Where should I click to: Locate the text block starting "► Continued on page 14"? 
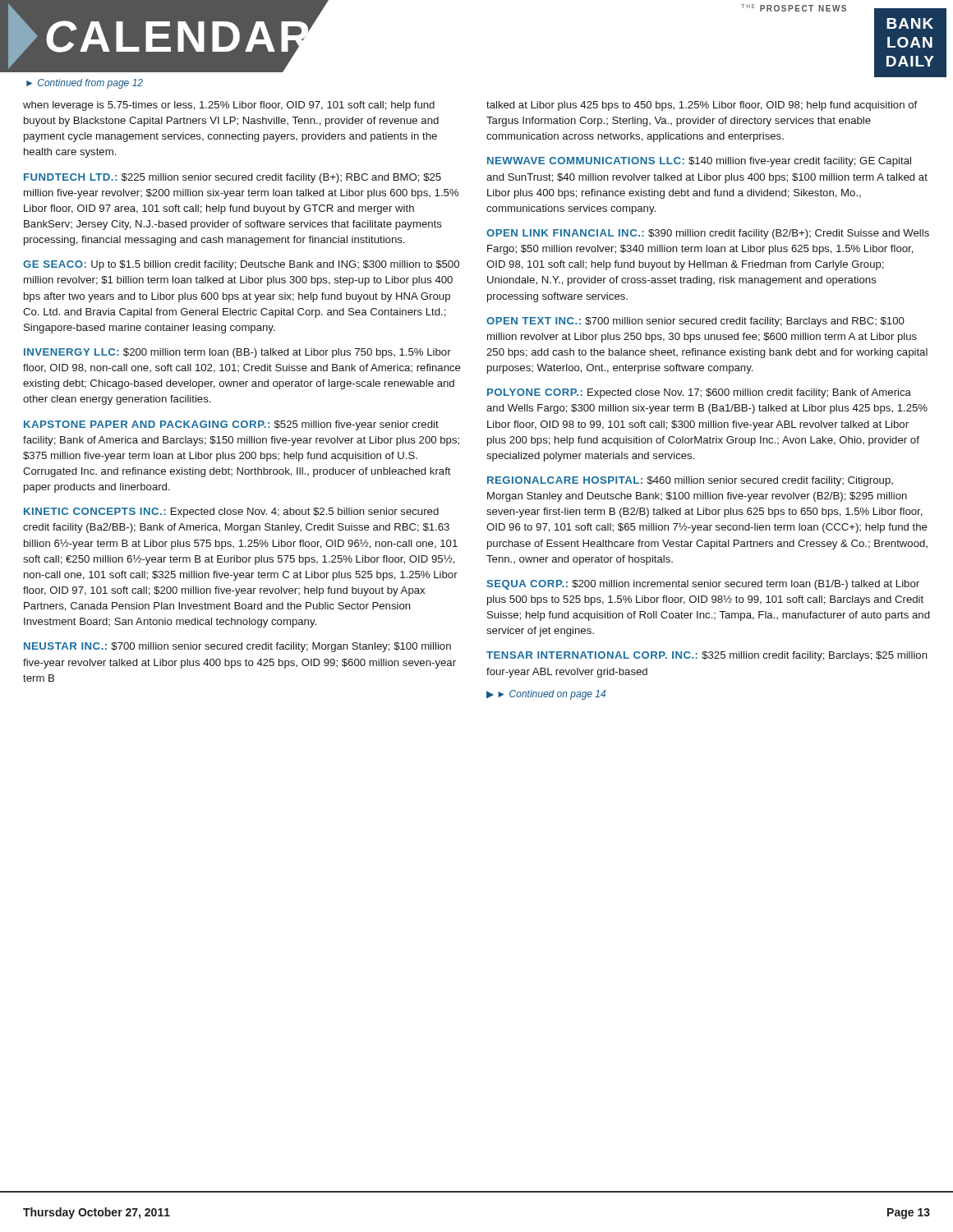(x=551, y=694)
